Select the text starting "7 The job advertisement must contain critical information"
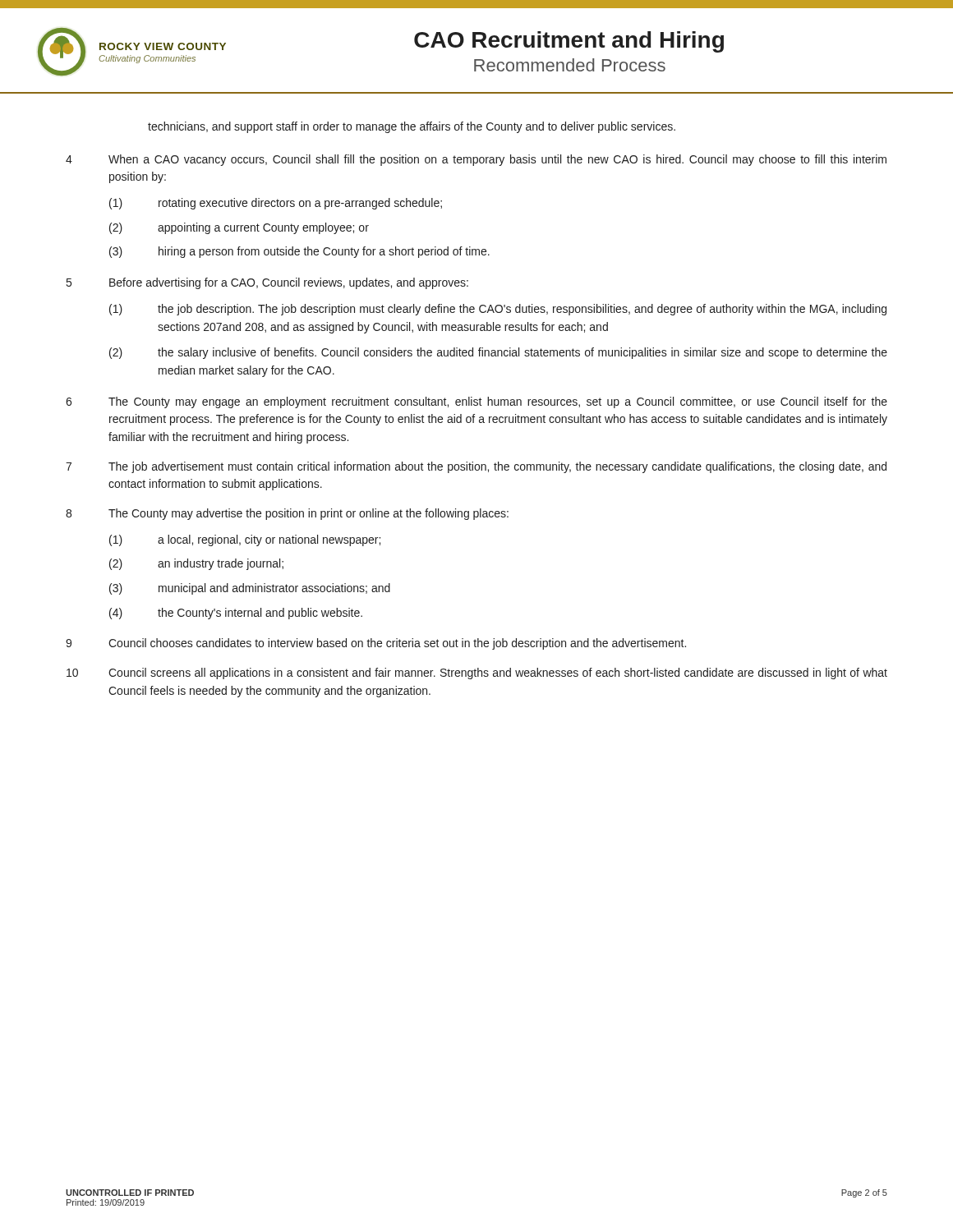Image resolution: width=953 pixels, height=1232 pixels. point(476,476)
